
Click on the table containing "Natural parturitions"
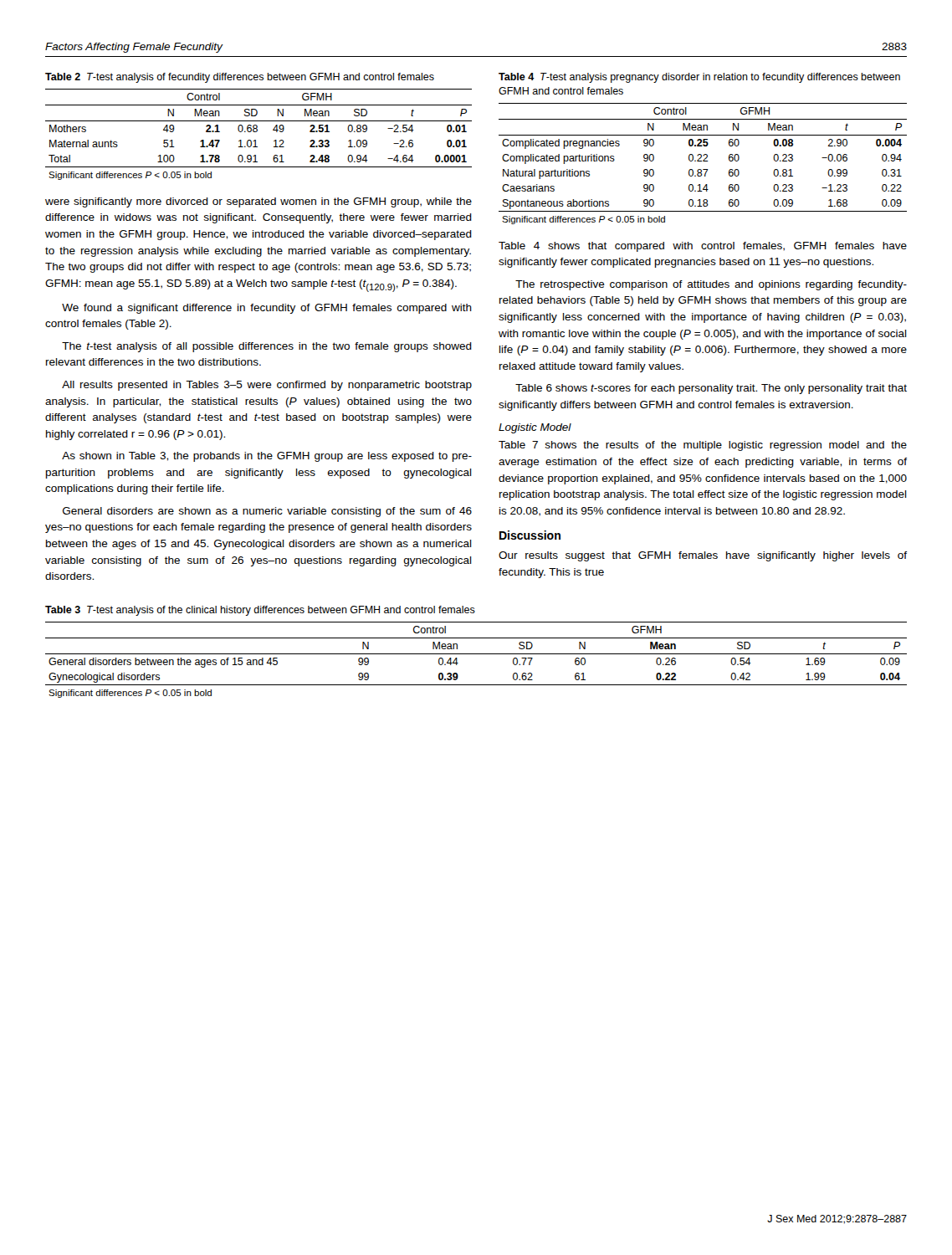[x=703, y=164]
